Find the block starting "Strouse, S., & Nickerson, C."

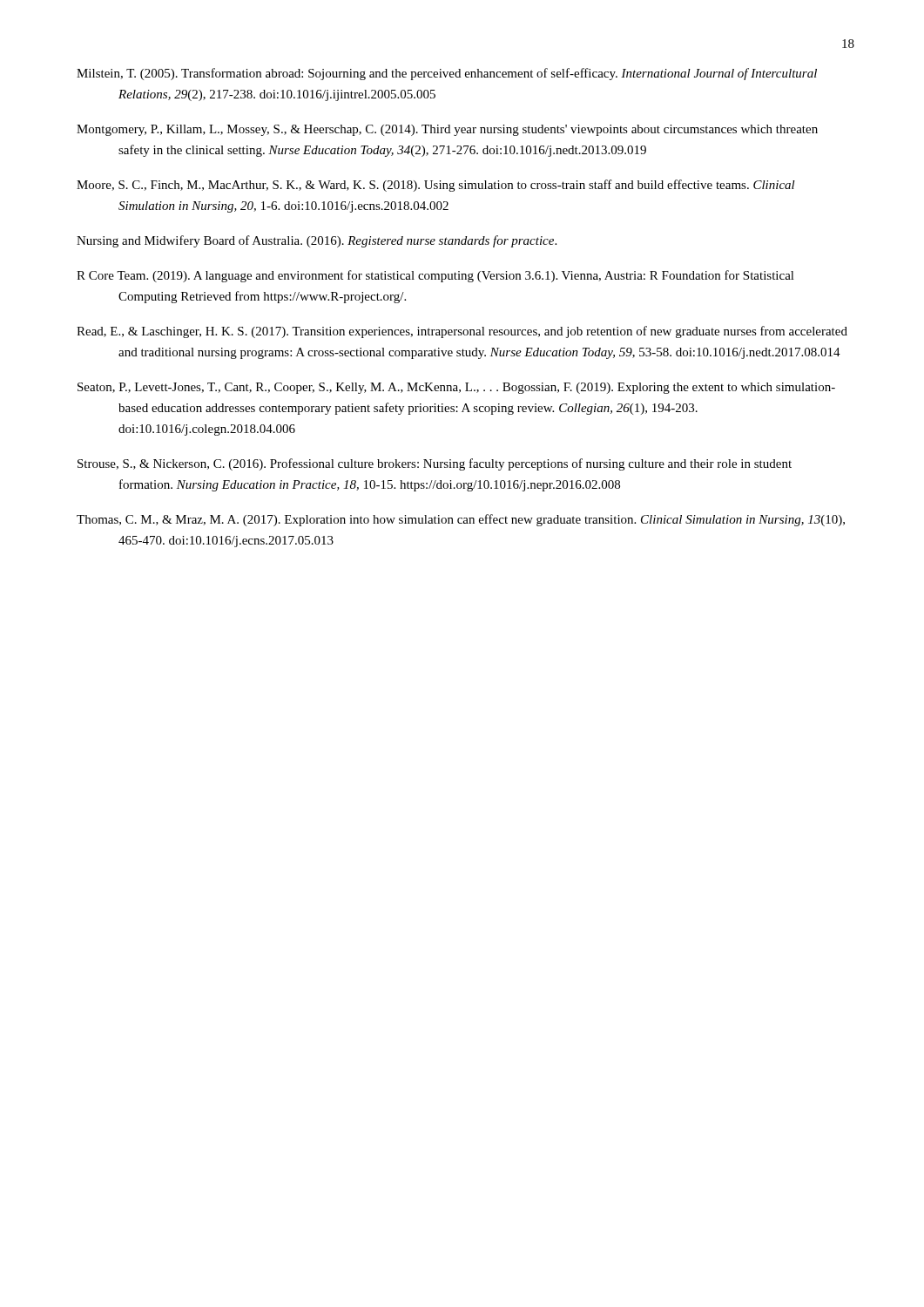[x=462, y=474]
